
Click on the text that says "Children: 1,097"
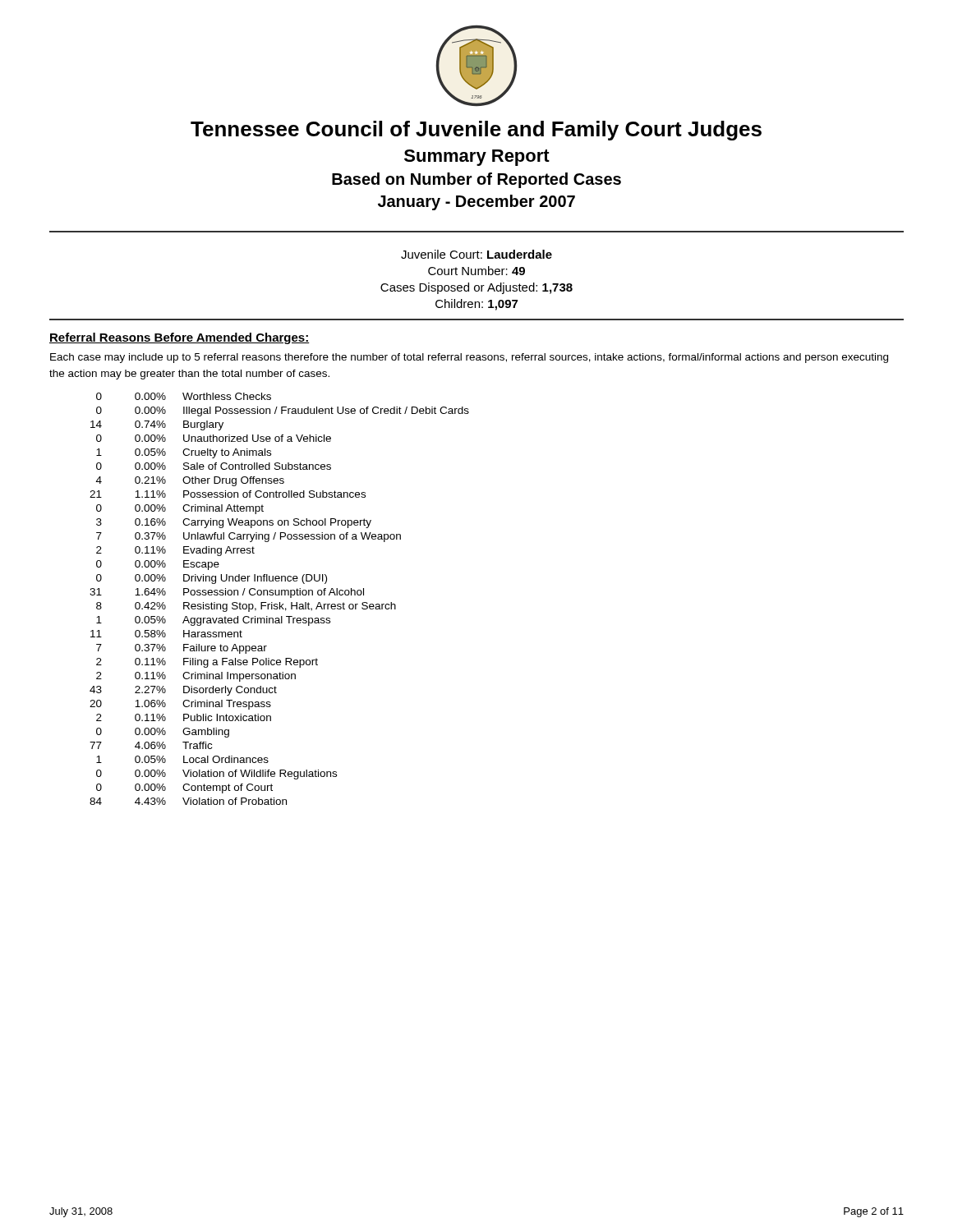476,304
